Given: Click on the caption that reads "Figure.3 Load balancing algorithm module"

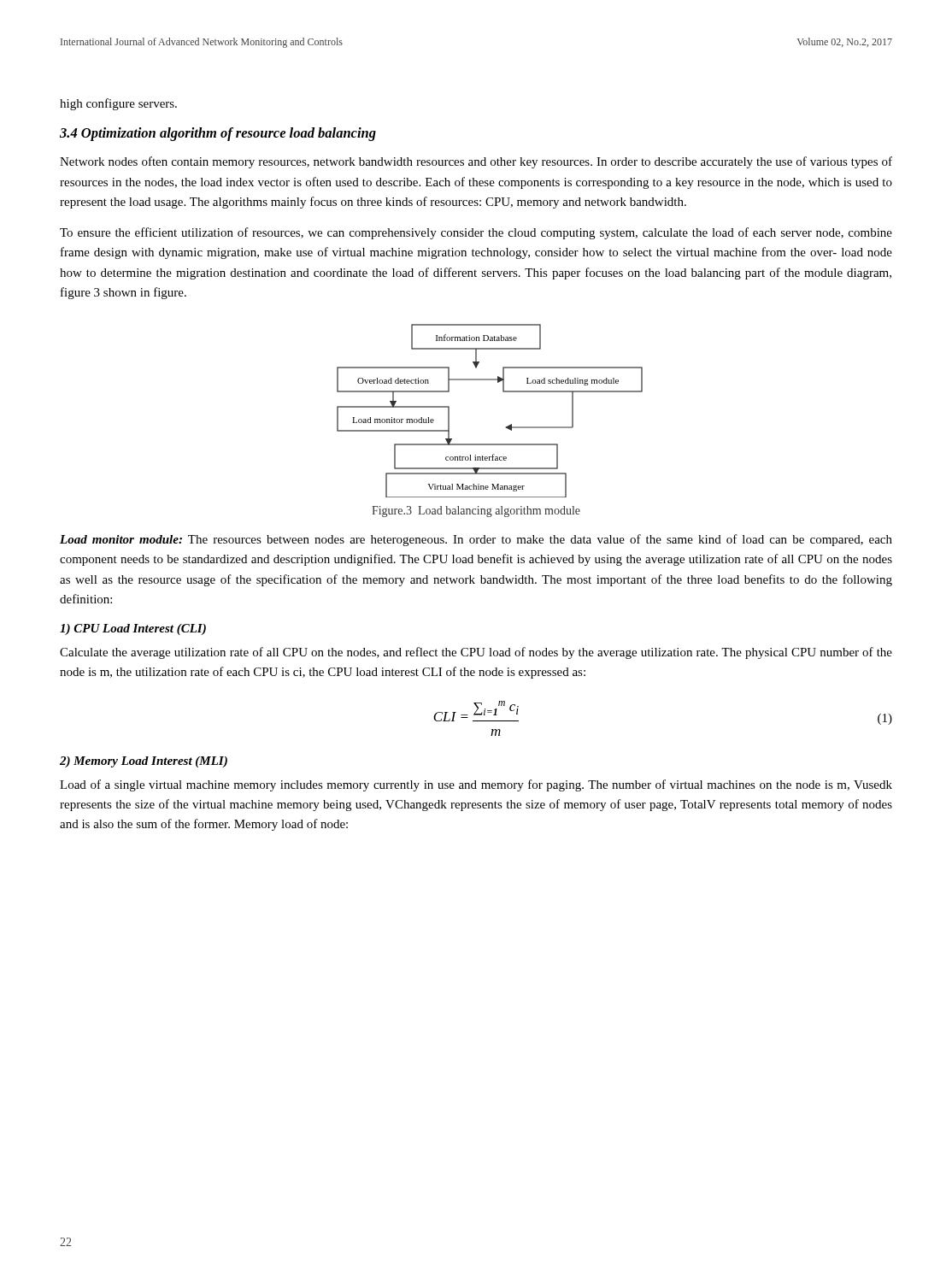Looking at the screenshot, I should click(x=476, y=511).
